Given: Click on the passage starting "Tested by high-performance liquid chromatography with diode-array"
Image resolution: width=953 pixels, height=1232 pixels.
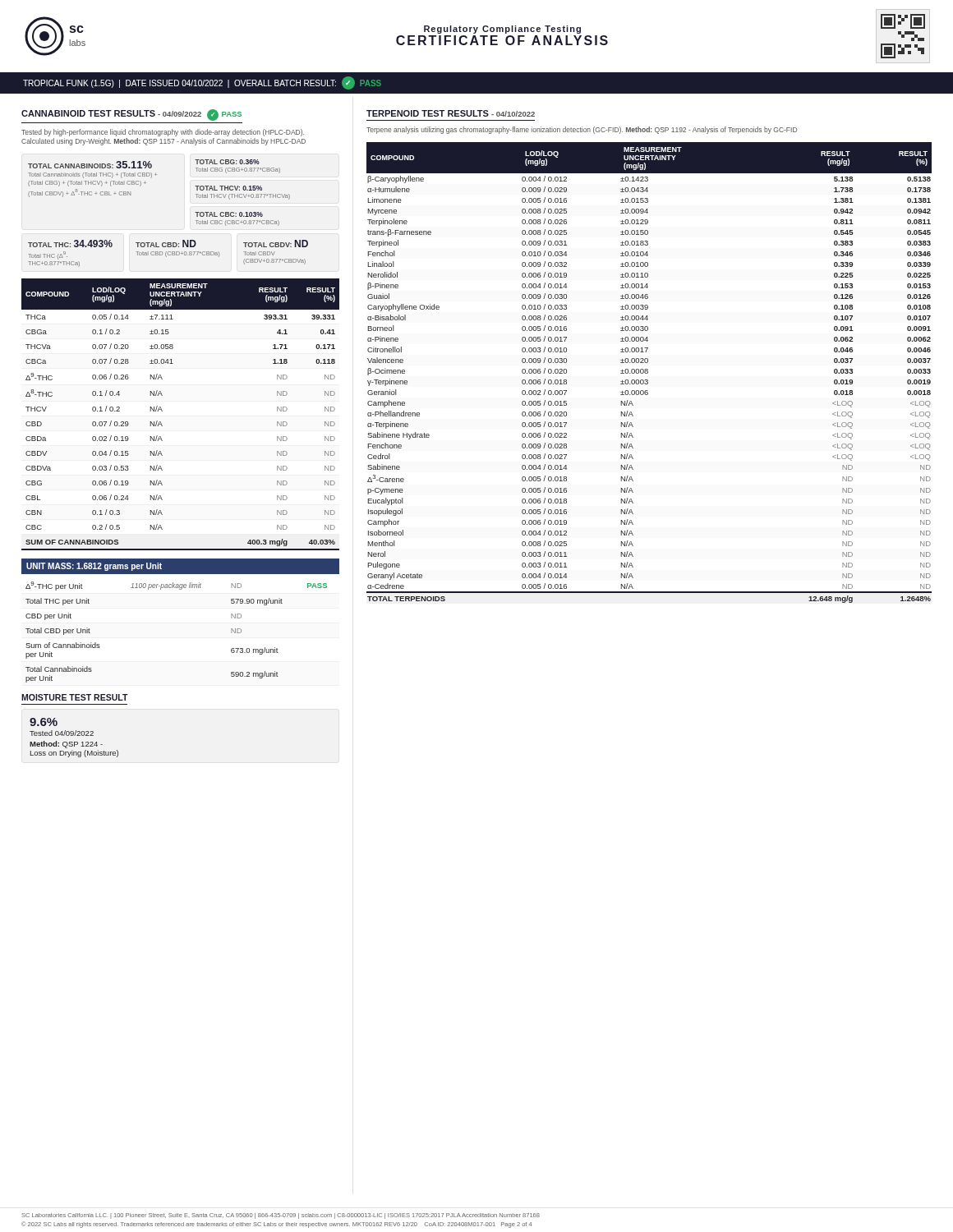Looking at the screenshot, I should (x=164, y=137).
